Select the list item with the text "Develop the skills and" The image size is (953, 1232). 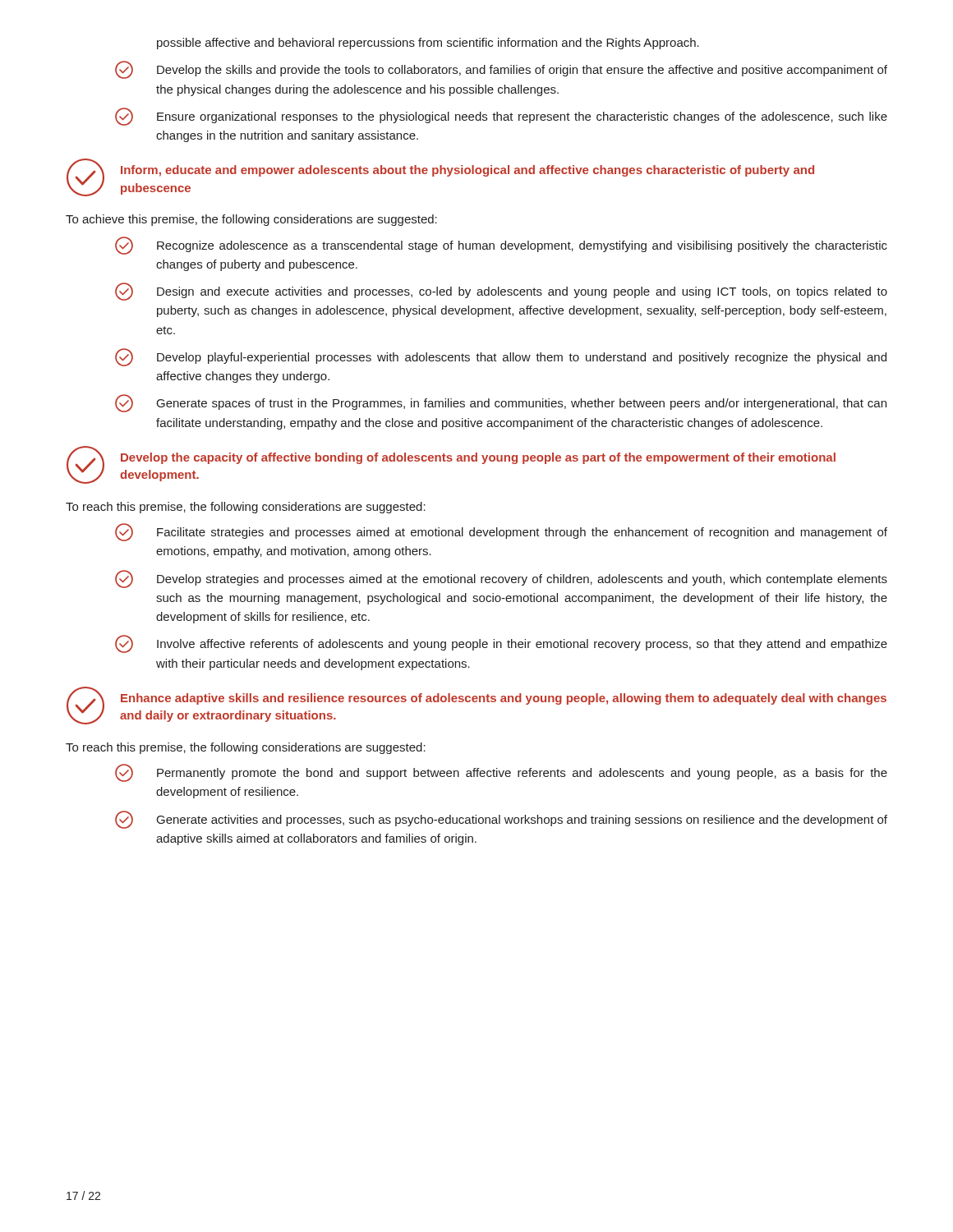tap(501, 79)
